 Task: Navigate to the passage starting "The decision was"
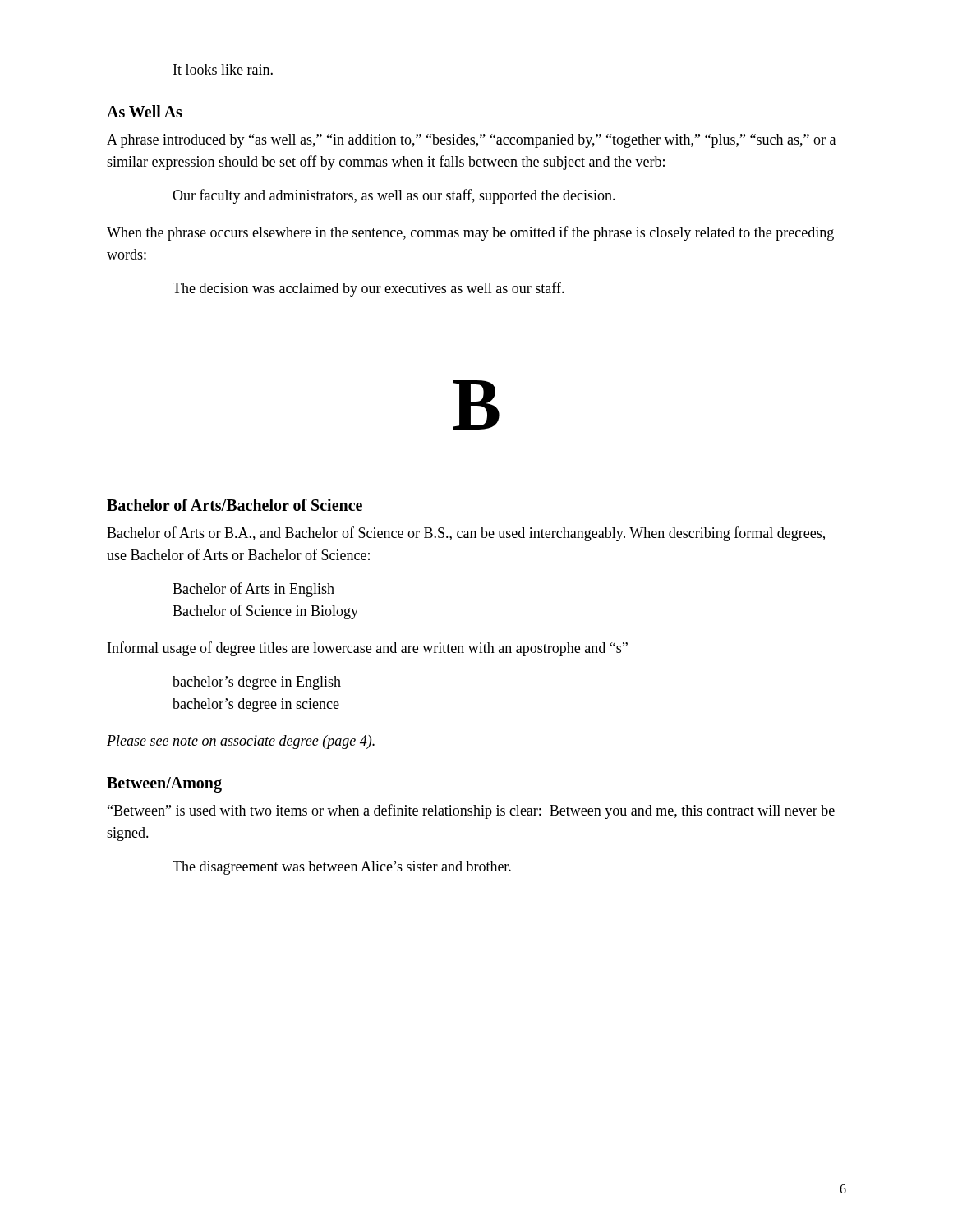(x=369, y=288)
